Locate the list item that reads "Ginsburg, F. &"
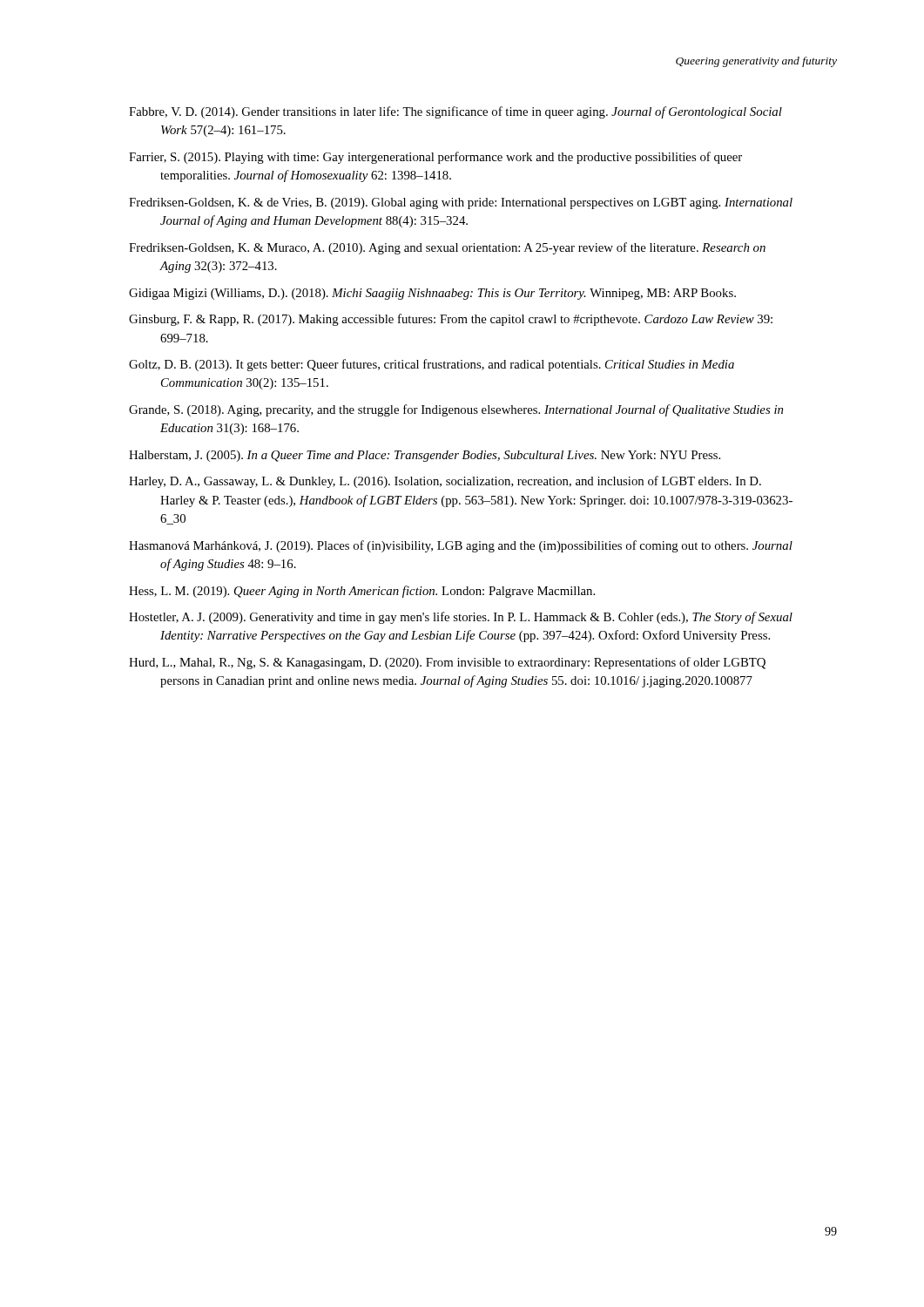Viewport: 924px width, 1307px height. pyautogui.click(x=451, y=328)
